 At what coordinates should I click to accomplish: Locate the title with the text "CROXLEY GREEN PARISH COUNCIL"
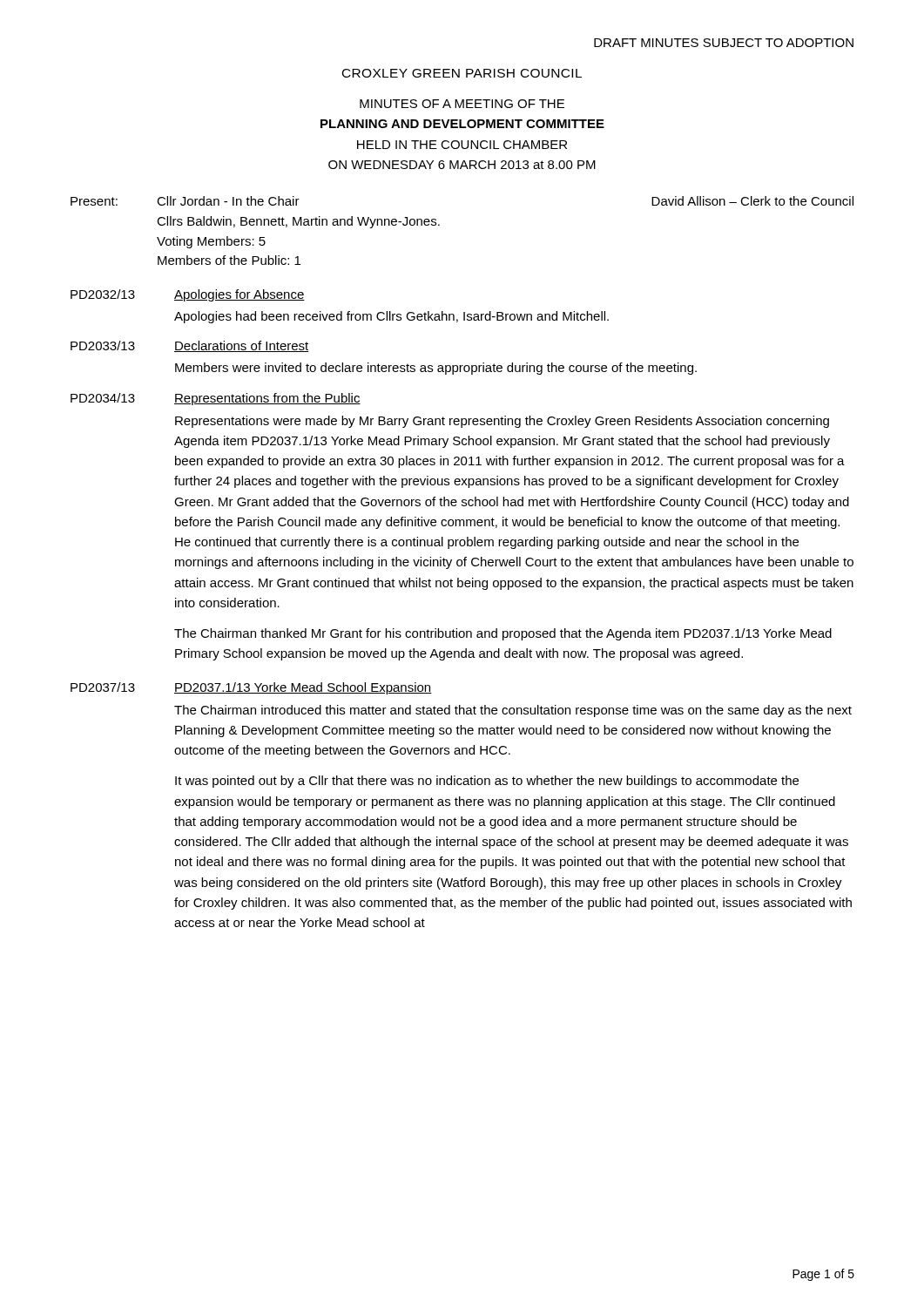[x=462, y=73]
